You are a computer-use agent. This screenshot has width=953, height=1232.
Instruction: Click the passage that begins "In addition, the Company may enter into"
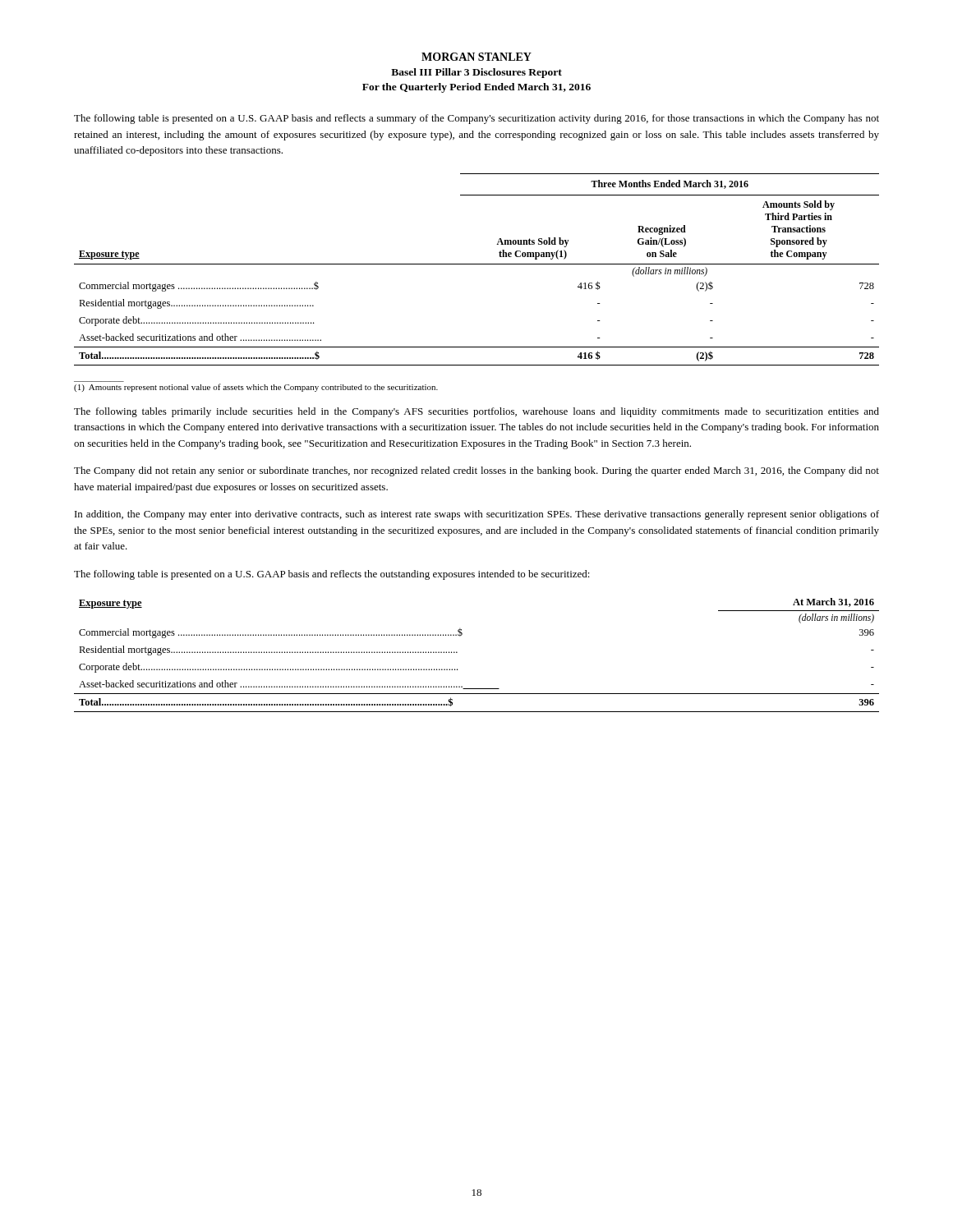476,530
